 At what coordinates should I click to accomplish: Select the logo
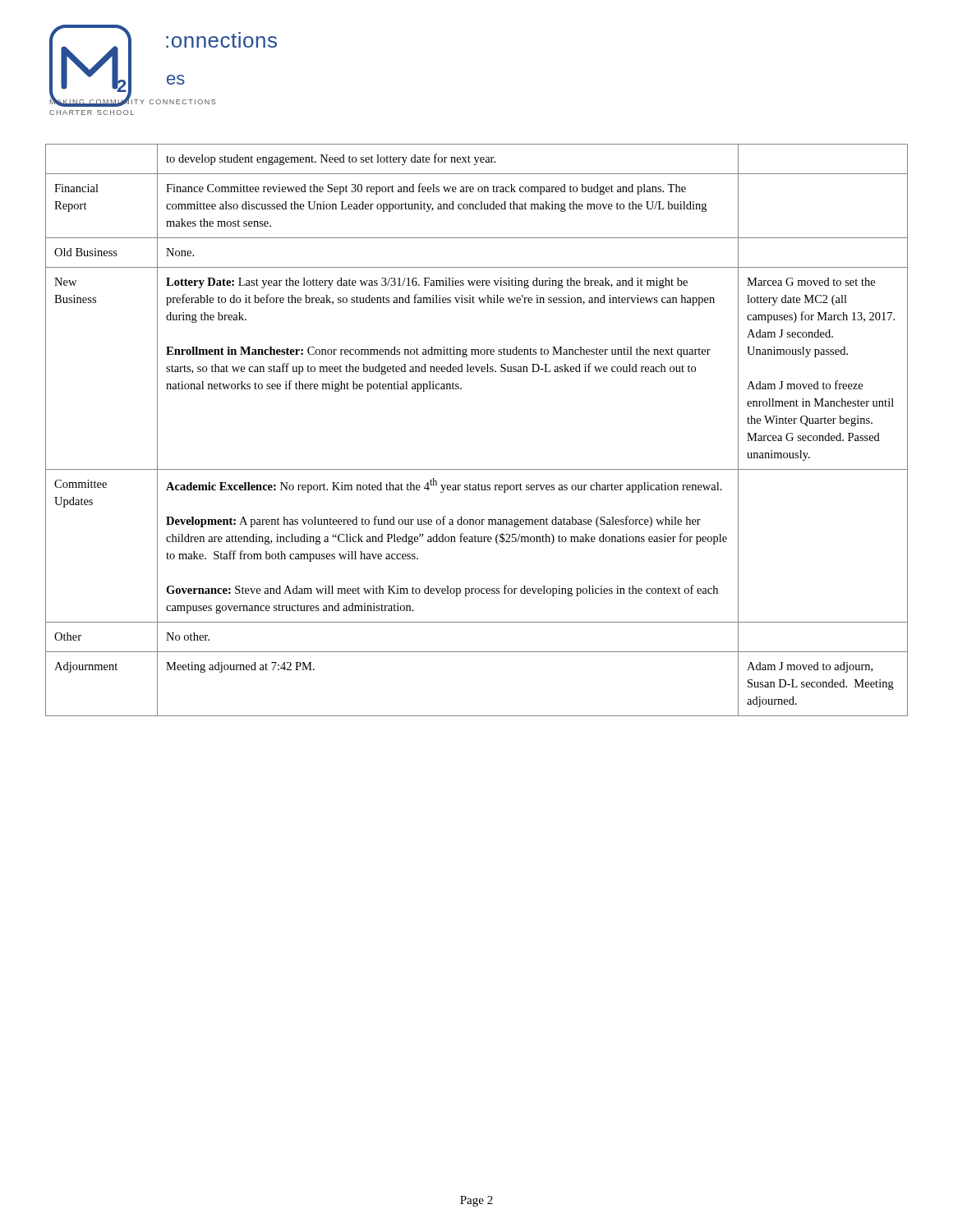click(164, 66)
